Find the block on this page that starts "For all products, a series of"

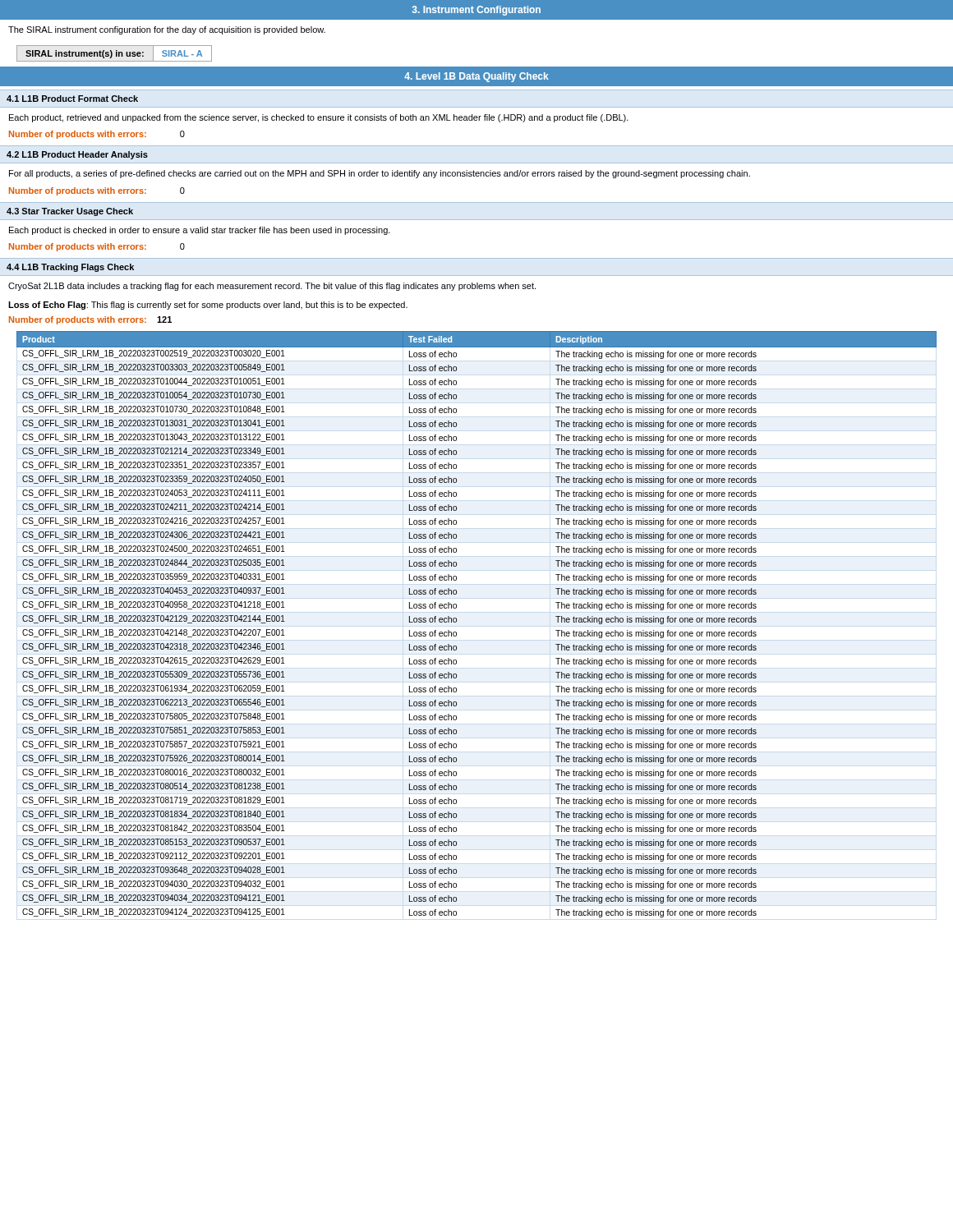click(x=379, y=173)
